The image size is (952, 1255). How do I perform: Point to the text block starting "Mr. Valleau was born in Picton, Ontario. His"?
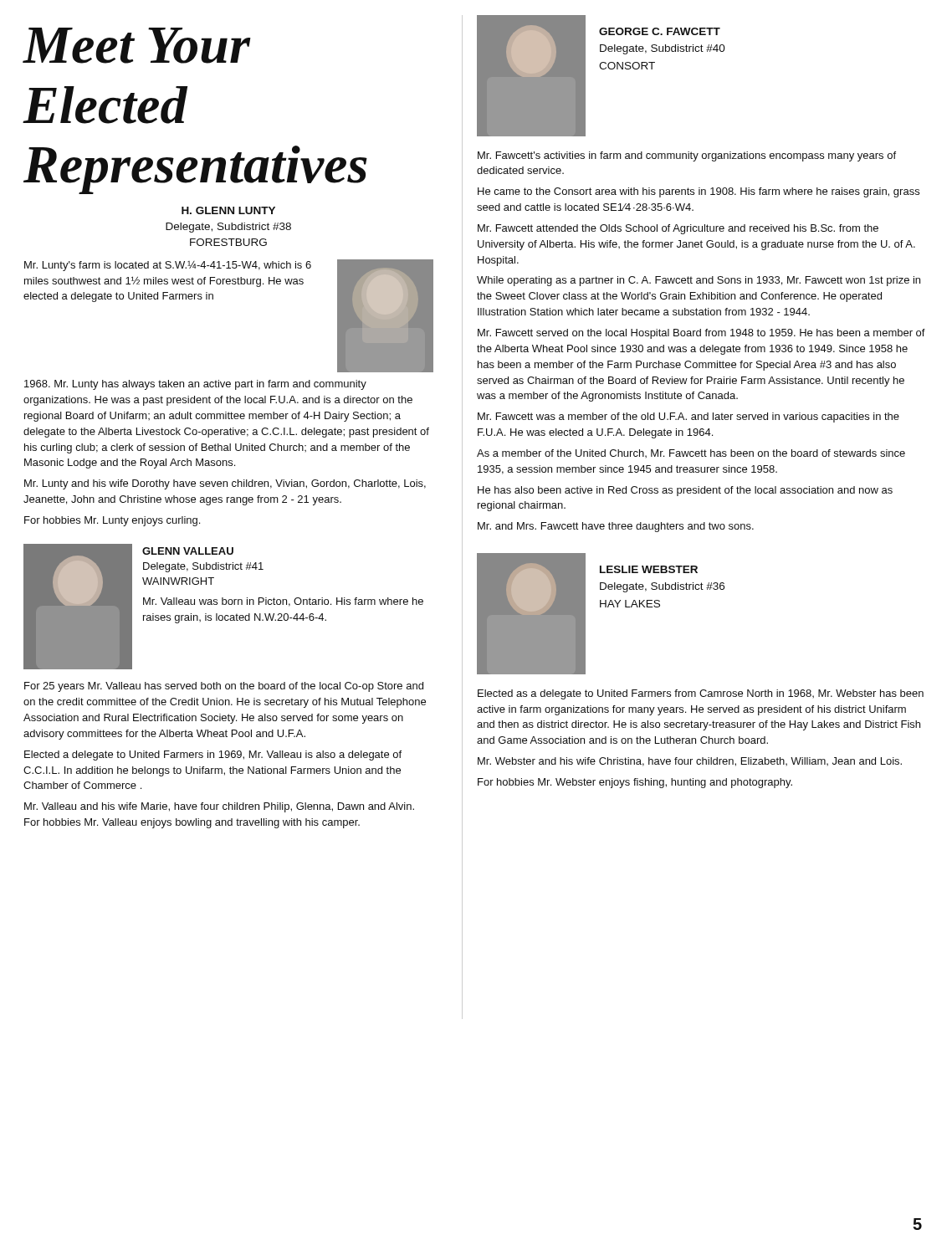click(283, 609)
